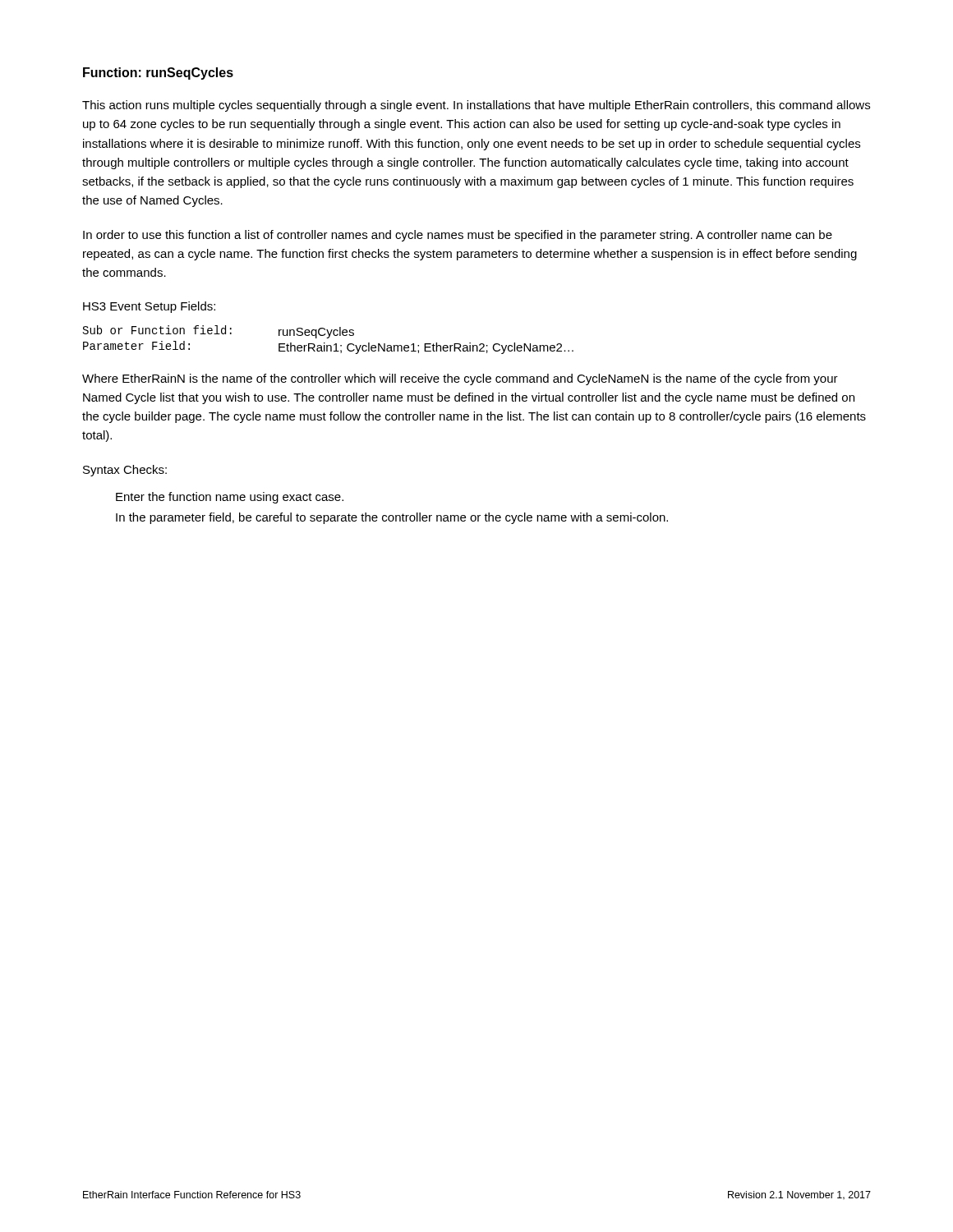Click on the list item containing "Enter the function name"
Viewport: 953px width, 1232px height.
230,496
